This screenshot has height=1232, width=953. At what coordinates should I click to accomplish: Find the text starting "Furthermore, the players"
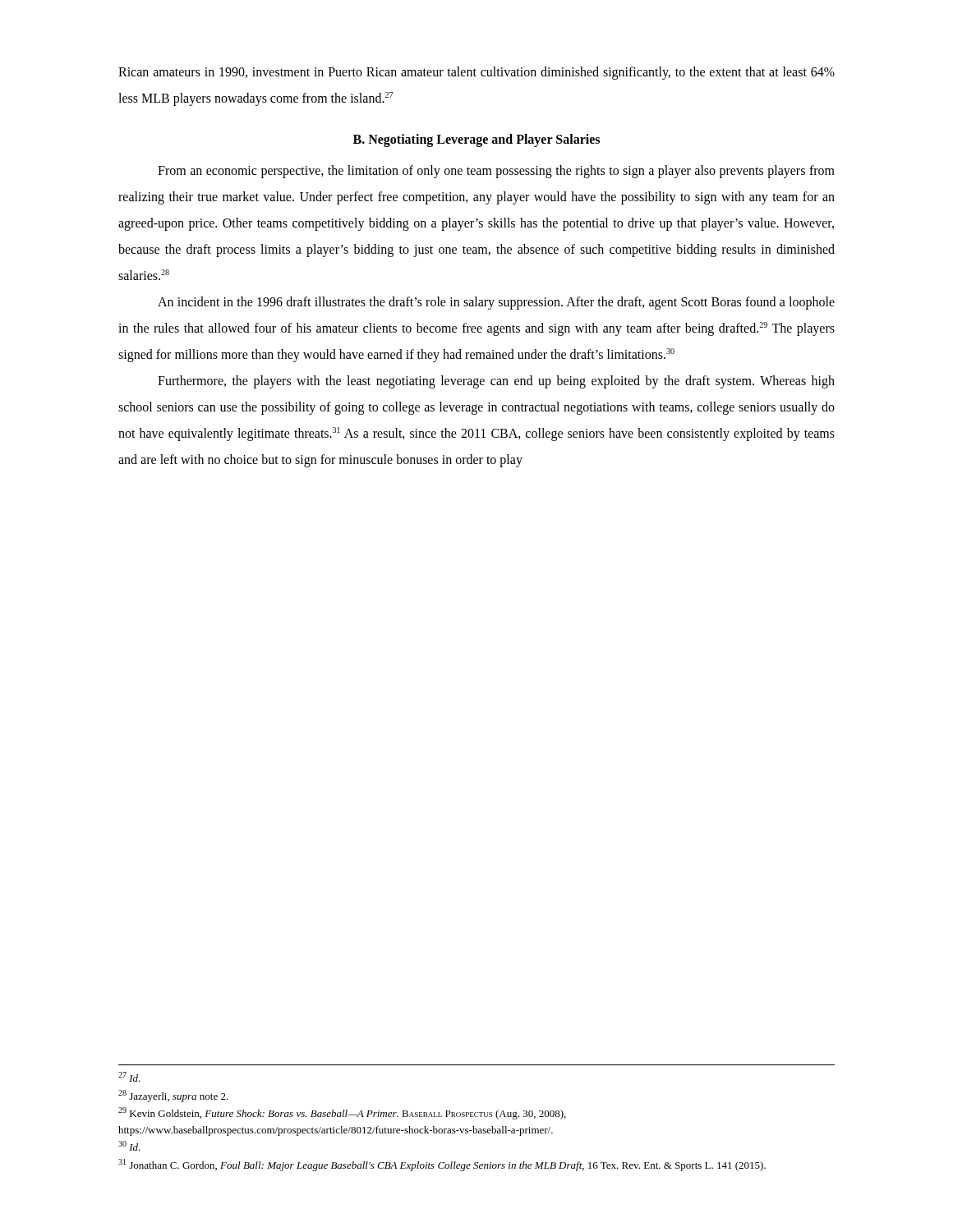pyautogui.click(x=476, y=421)
